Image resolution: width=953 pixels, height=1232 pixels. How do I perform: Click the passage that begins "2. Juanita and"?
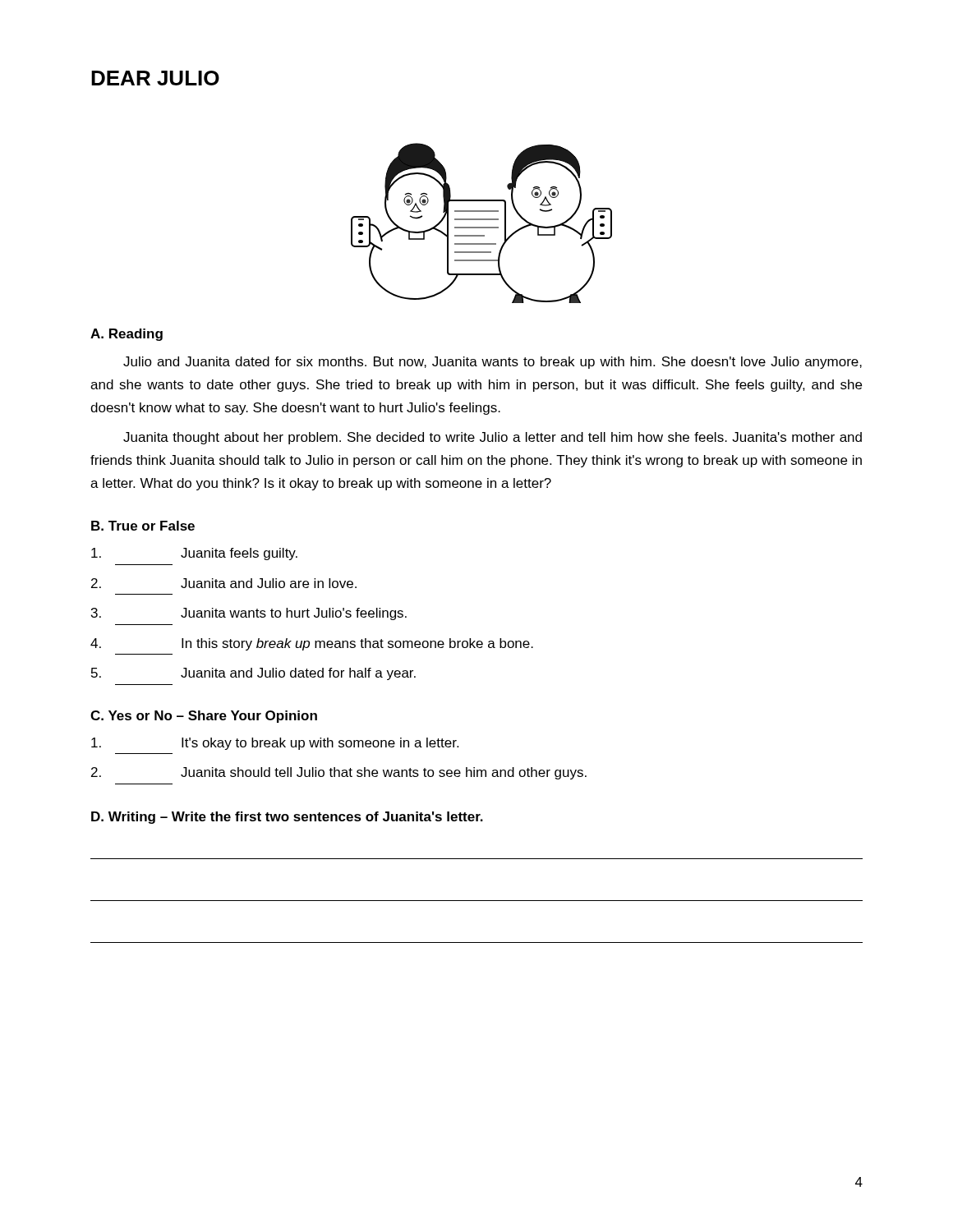(x=224, y=584)
